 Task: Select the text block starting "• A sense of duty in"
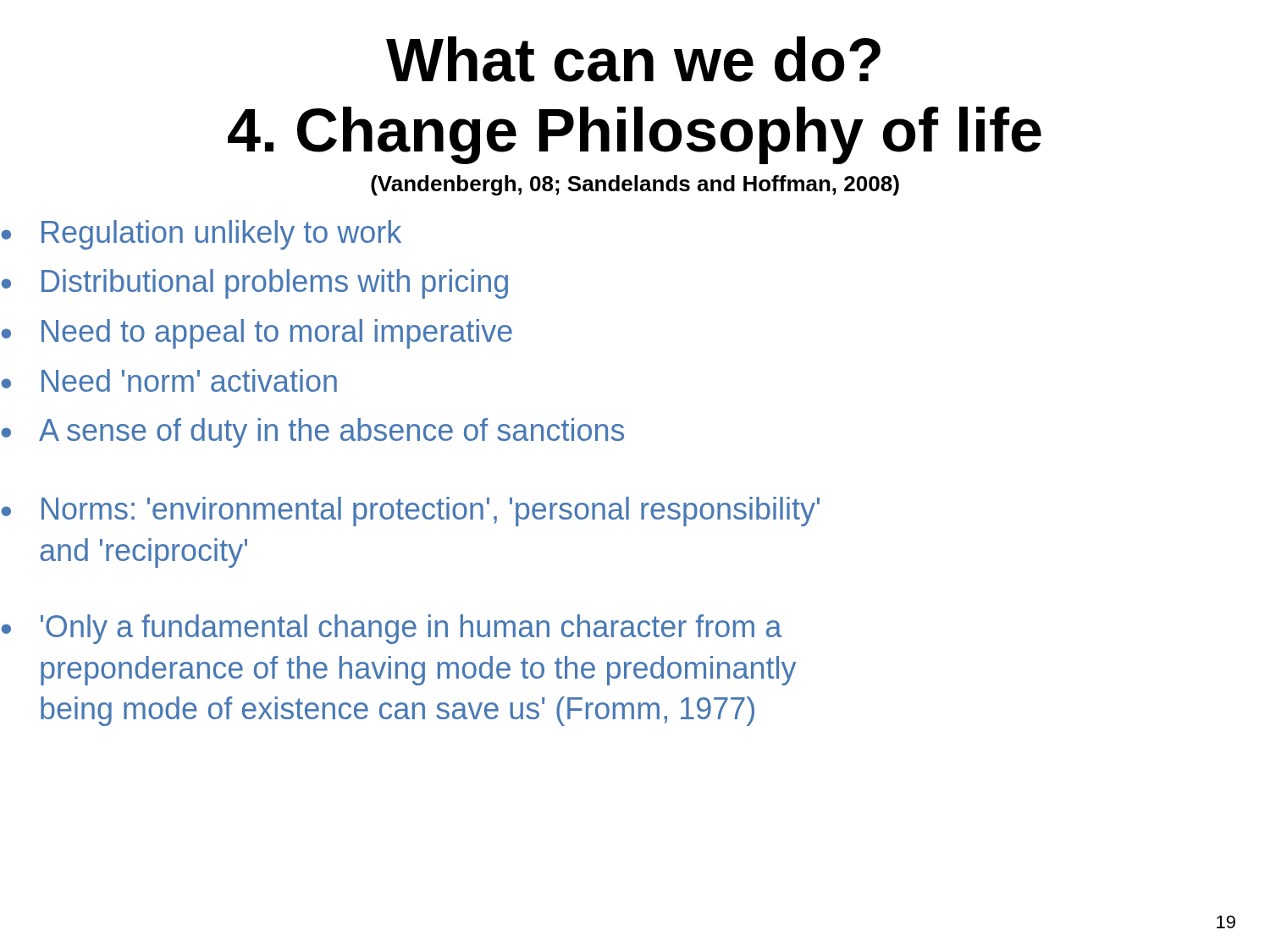[x=313, y=434]
